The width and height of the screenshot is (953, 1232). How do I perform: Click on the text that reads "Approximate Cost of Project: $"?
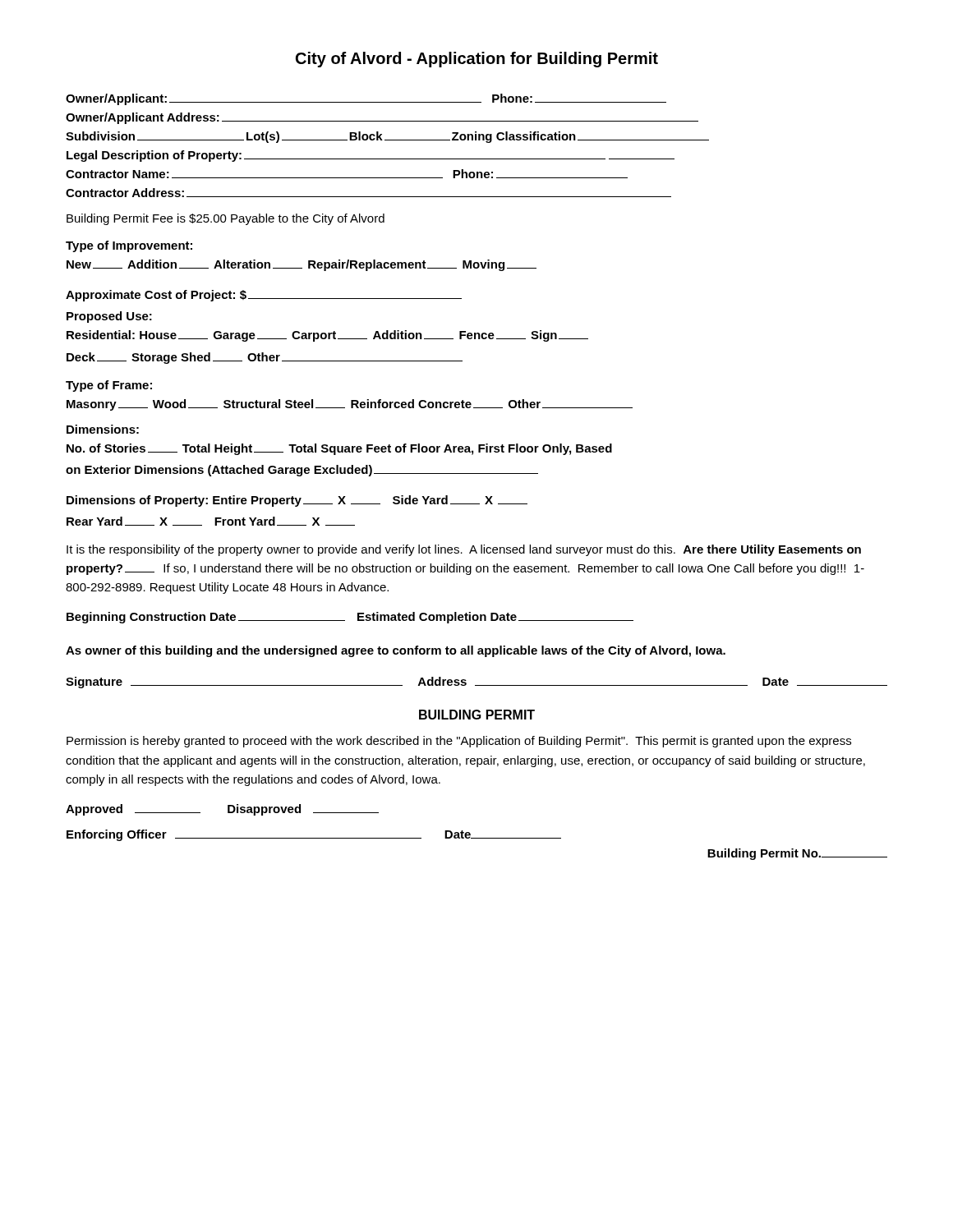pos(264,294)
